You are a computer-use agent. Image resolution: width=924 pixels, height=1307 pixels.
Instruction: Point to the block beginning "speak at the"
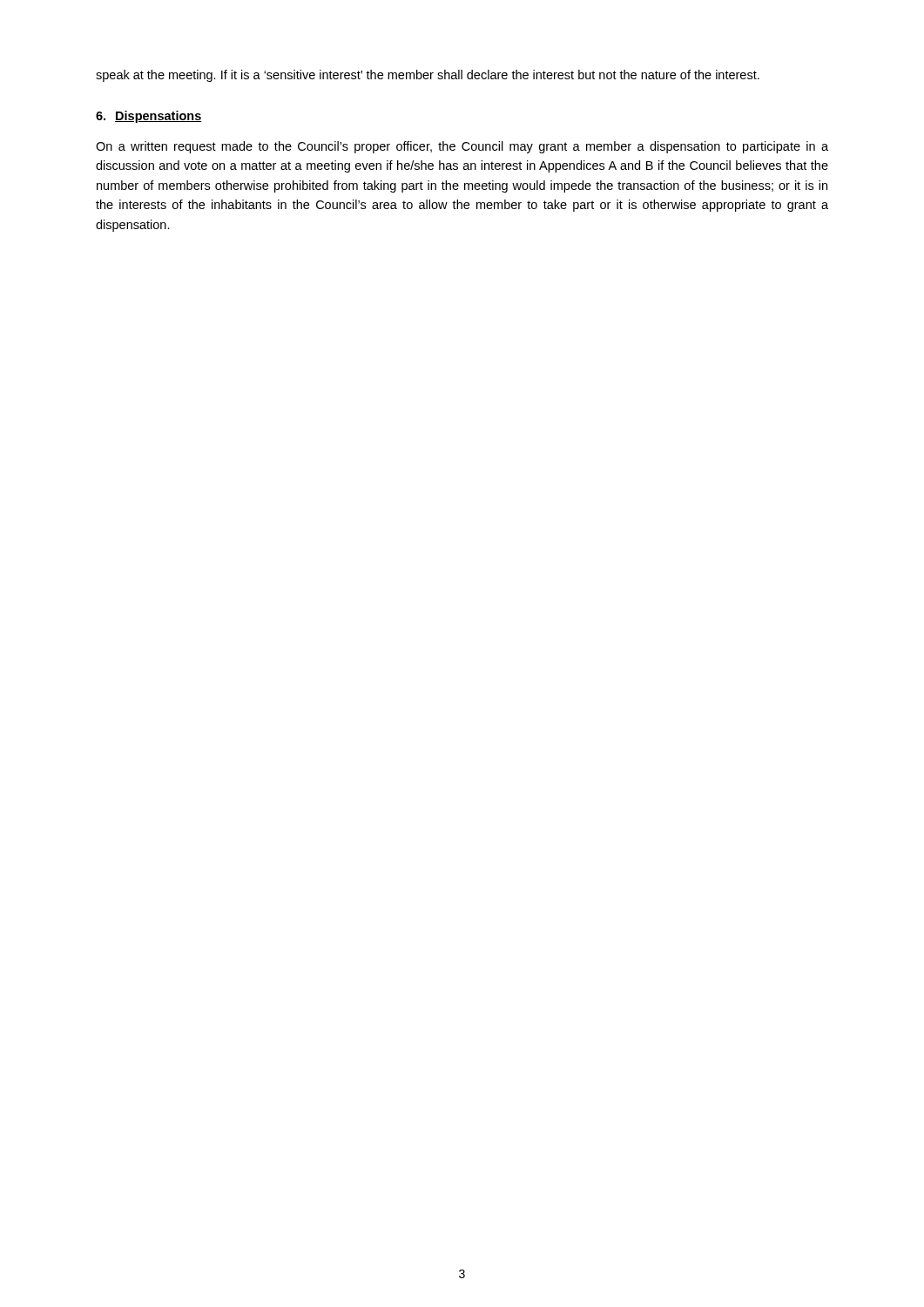(462, 75)
